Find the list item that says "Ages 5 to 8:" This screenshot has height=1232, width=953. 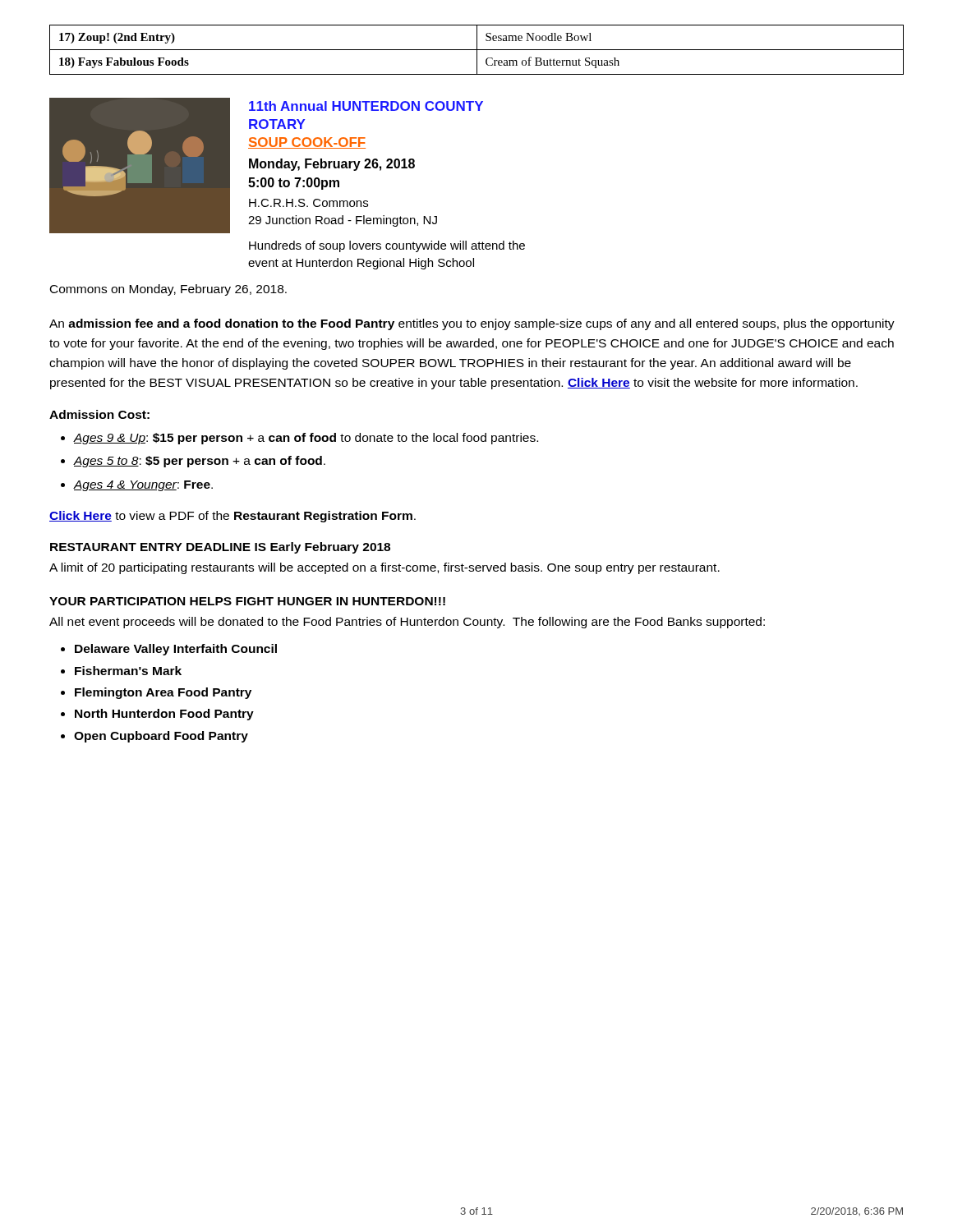tap(200, 461)
